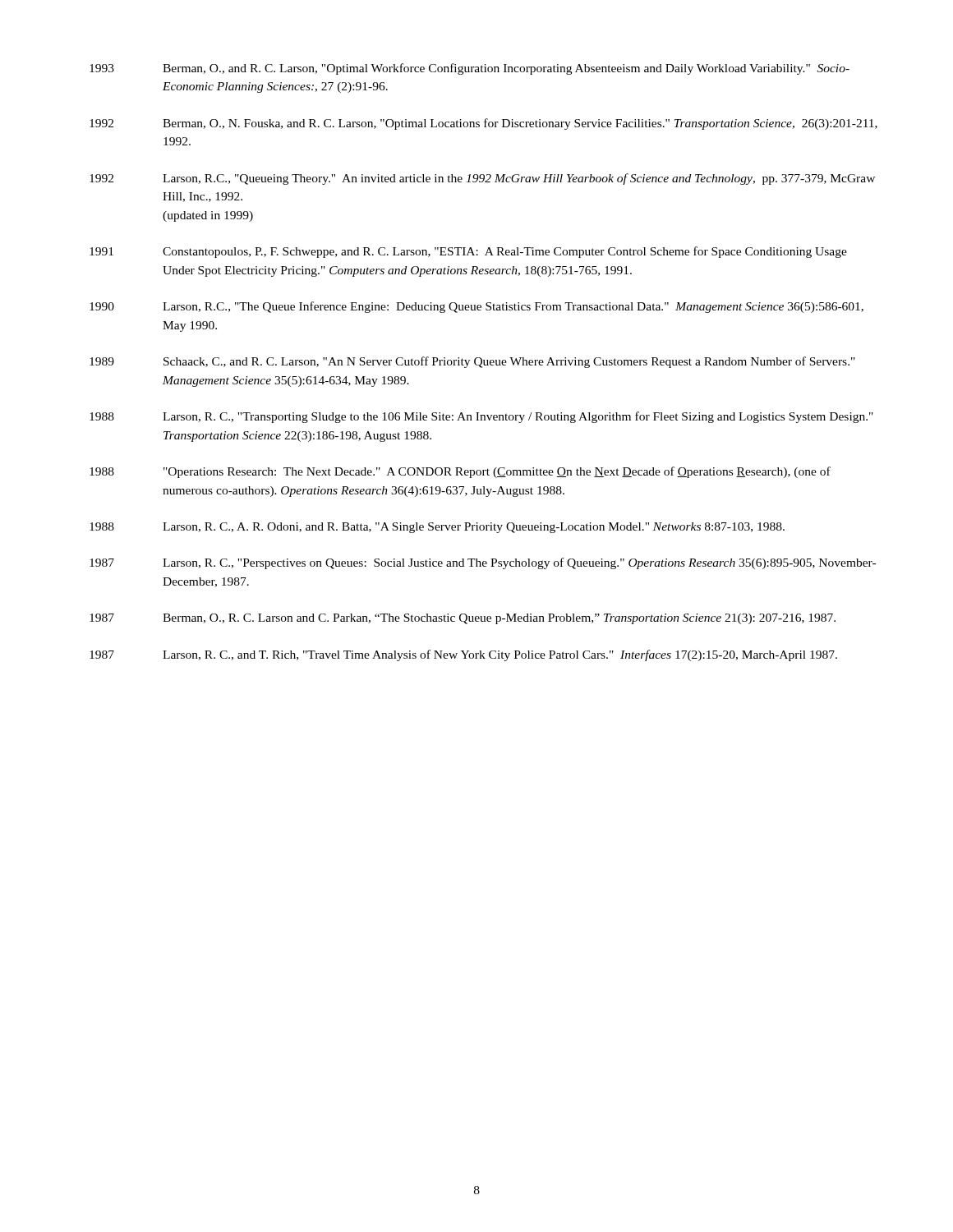
Task: Locate the list item that says "1992 Larson, R.C.,"
Action: 482,179
